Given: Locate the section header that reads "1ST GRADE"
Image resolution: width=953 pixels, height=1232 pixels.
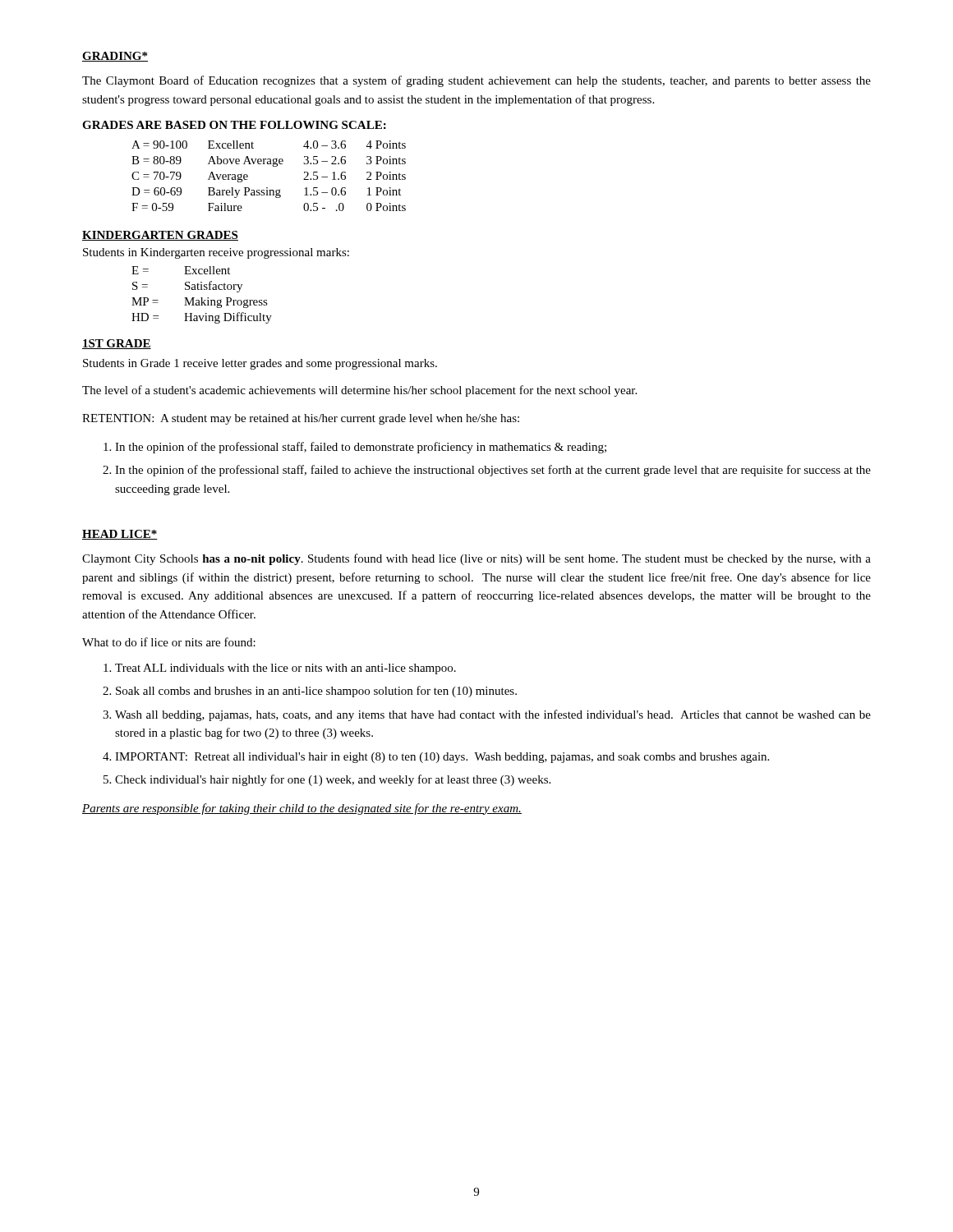Looking at the screenshot, I should coord(116,343).
